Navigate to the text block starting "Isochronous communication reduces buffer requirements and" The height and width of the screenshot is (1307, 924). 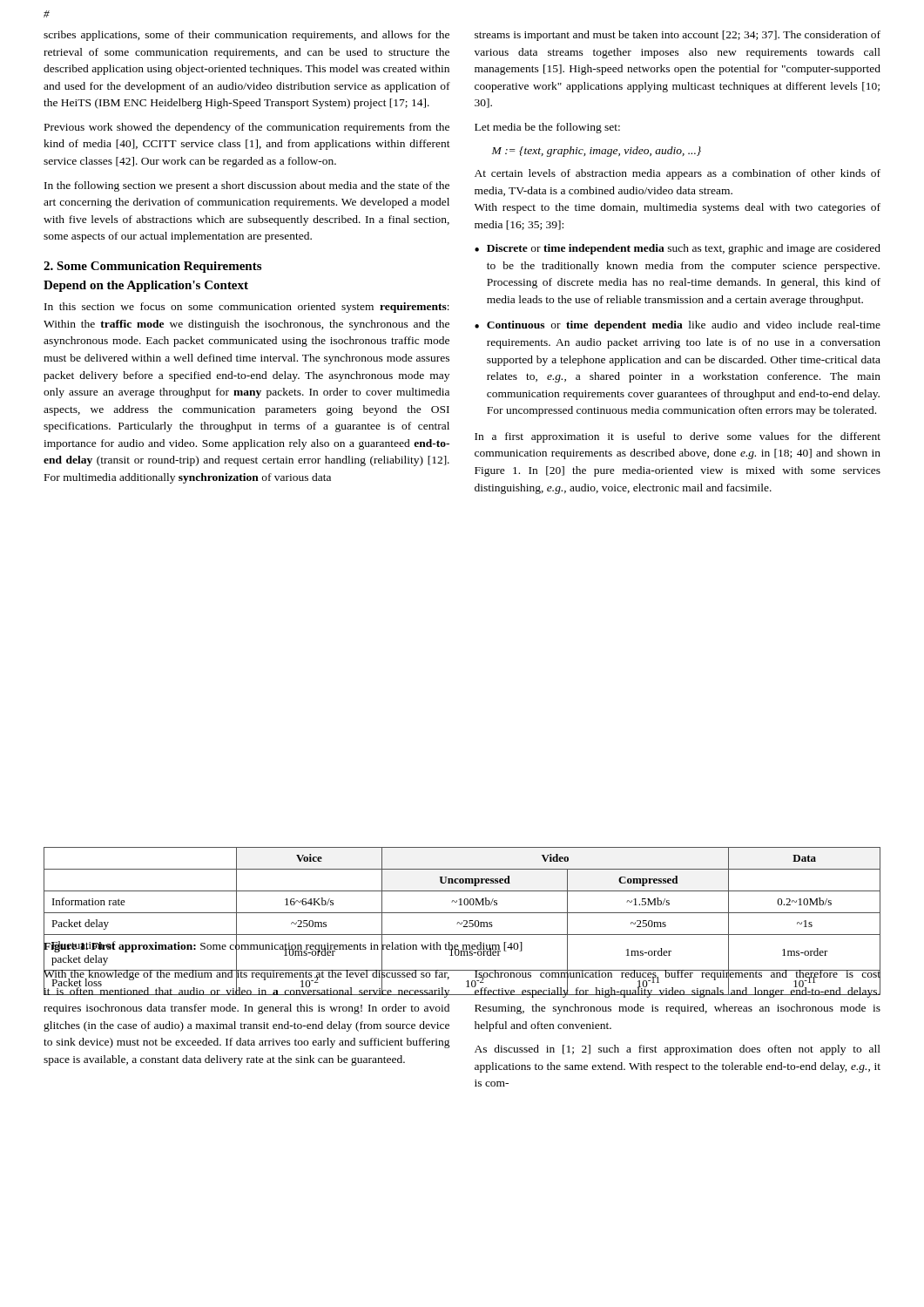[x=677, y=999]
